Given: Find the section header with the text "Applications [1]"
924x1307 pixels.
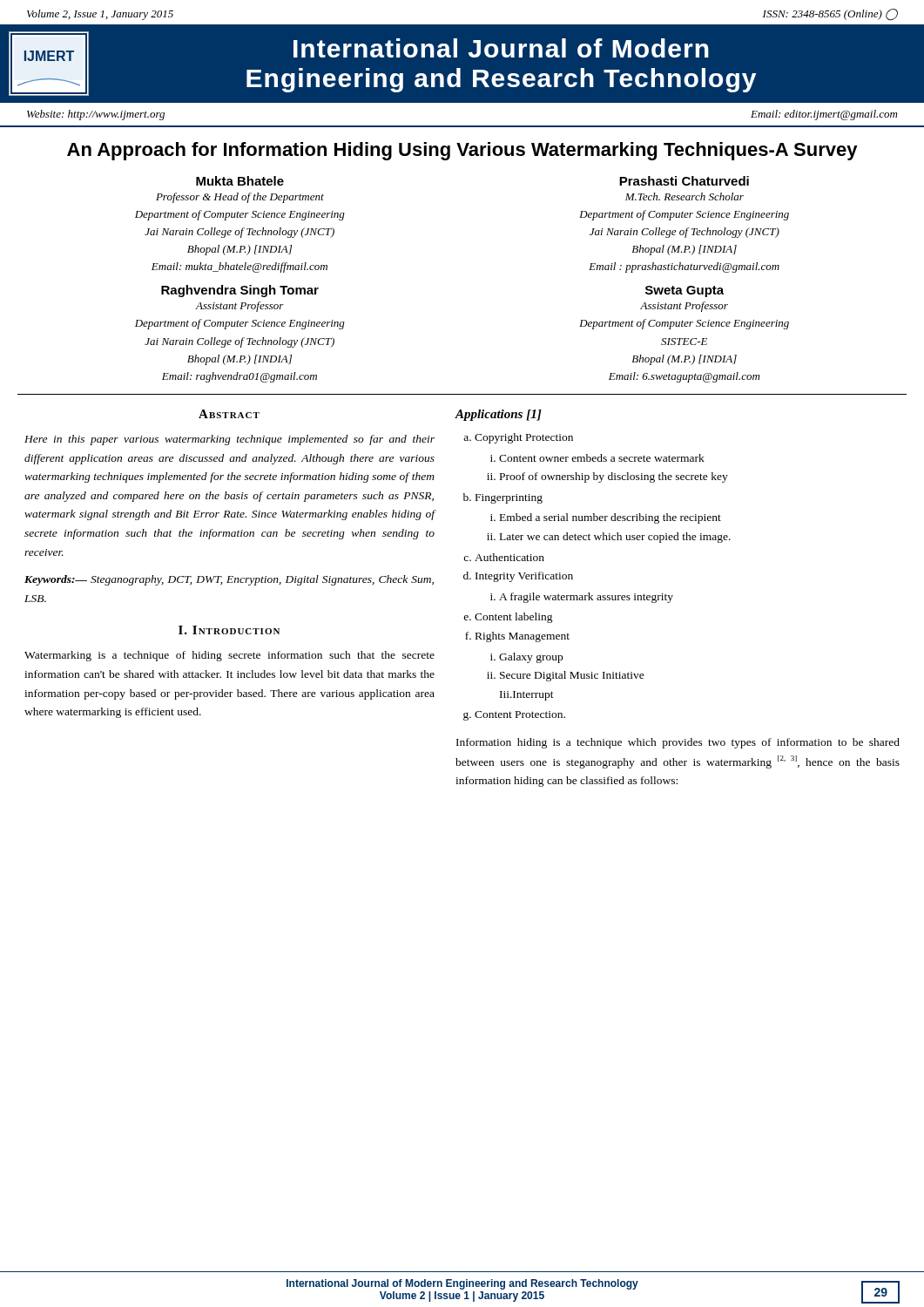Looking at the screenshot, I should pos(498,414).
